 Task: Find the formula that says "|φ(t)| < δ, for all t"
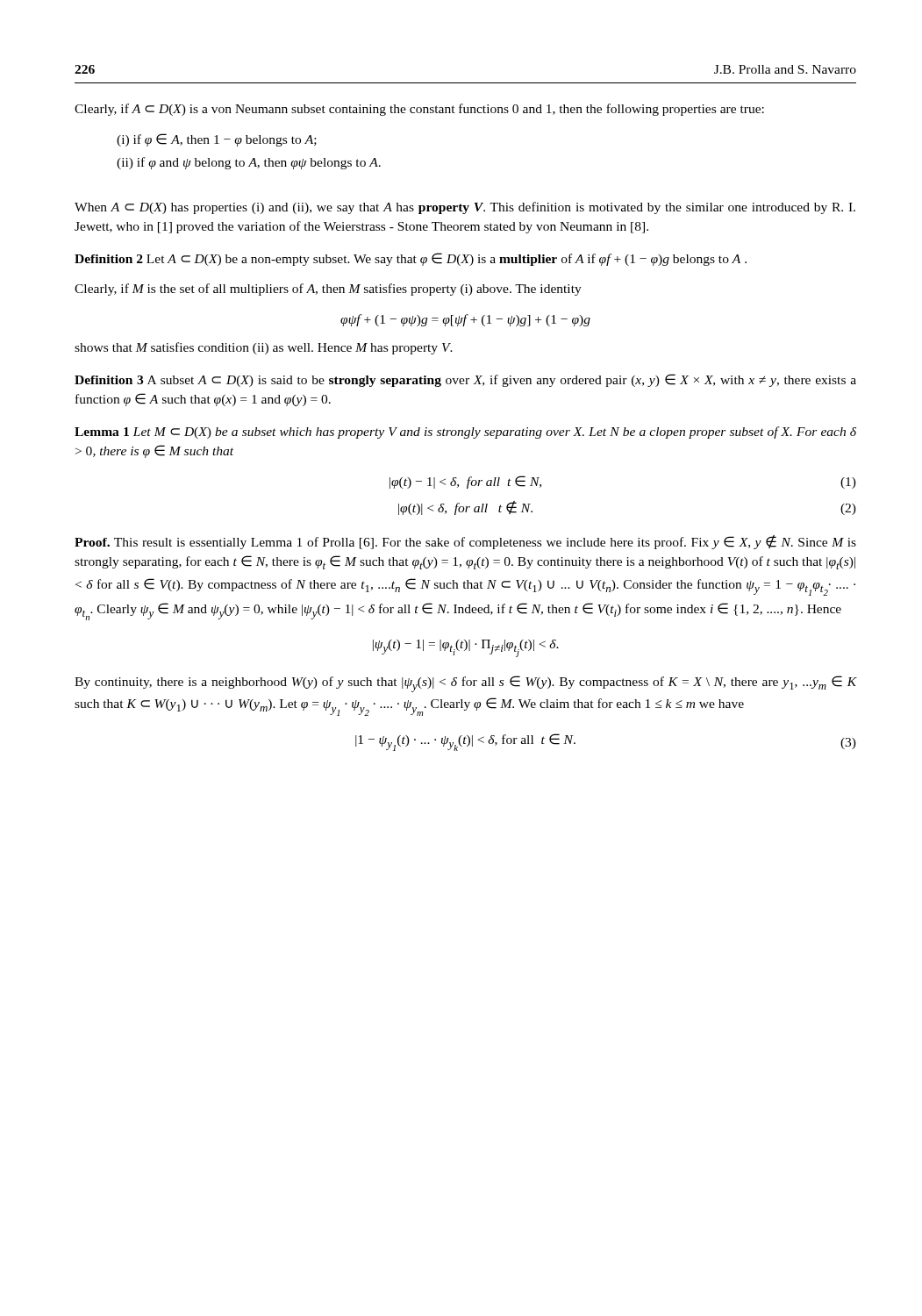click(x=463, y=508)
